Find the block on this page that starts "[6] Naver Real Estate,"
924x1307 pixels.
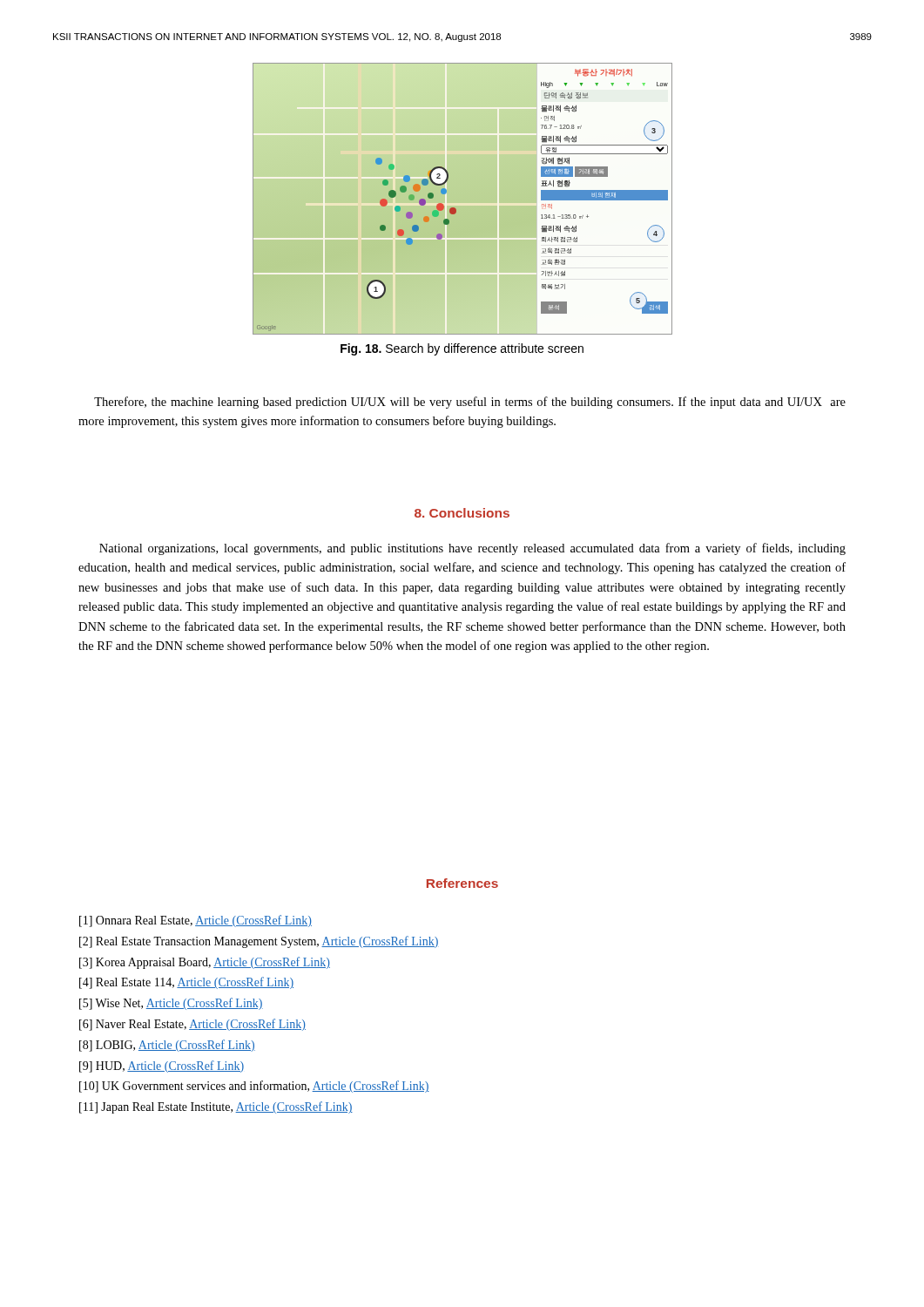pos(192,1024)
